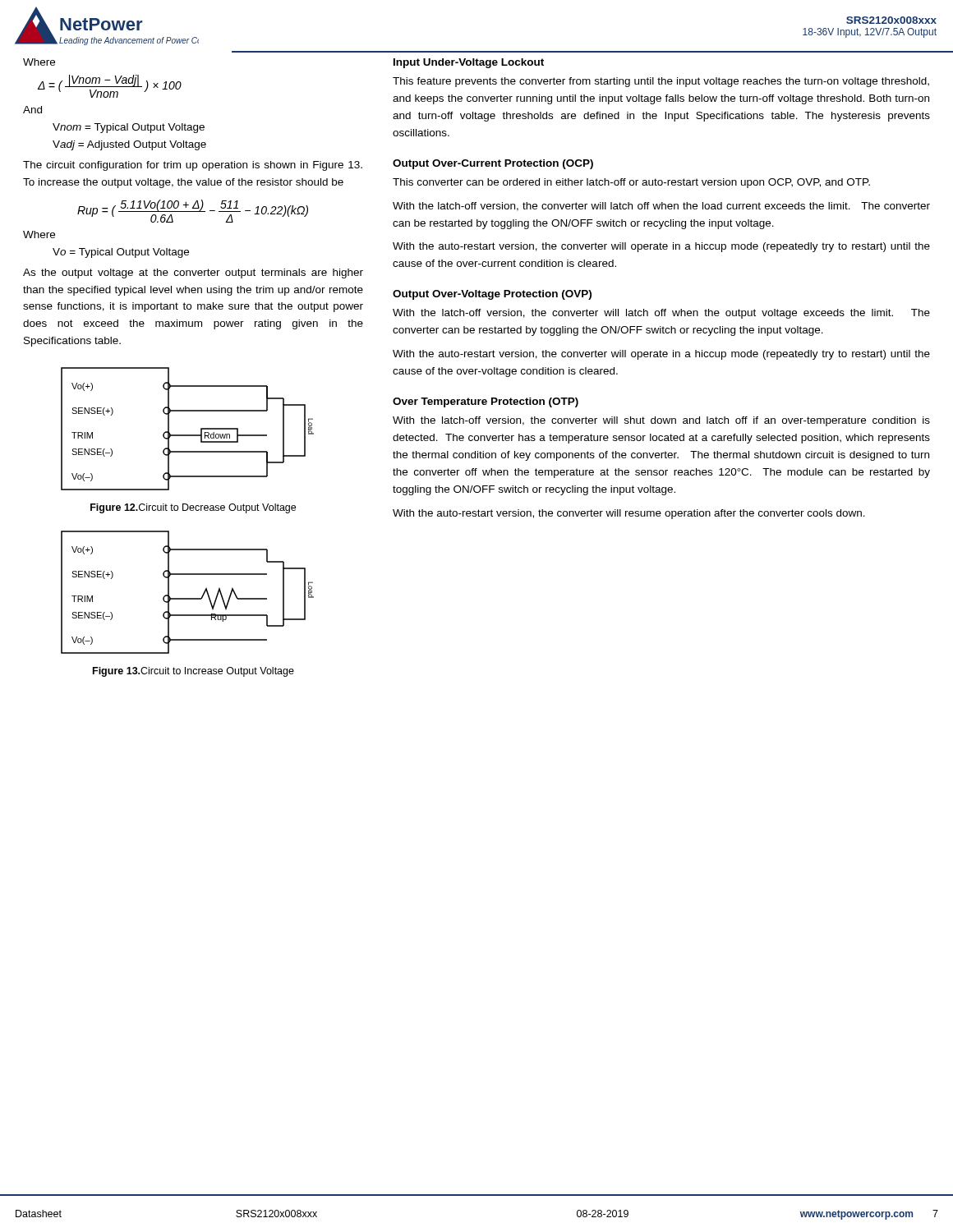Screen dimensions: 1232x953
Task: Click where it says "Over Temperature Protection (OTP)"
Action: coord(486,401)
